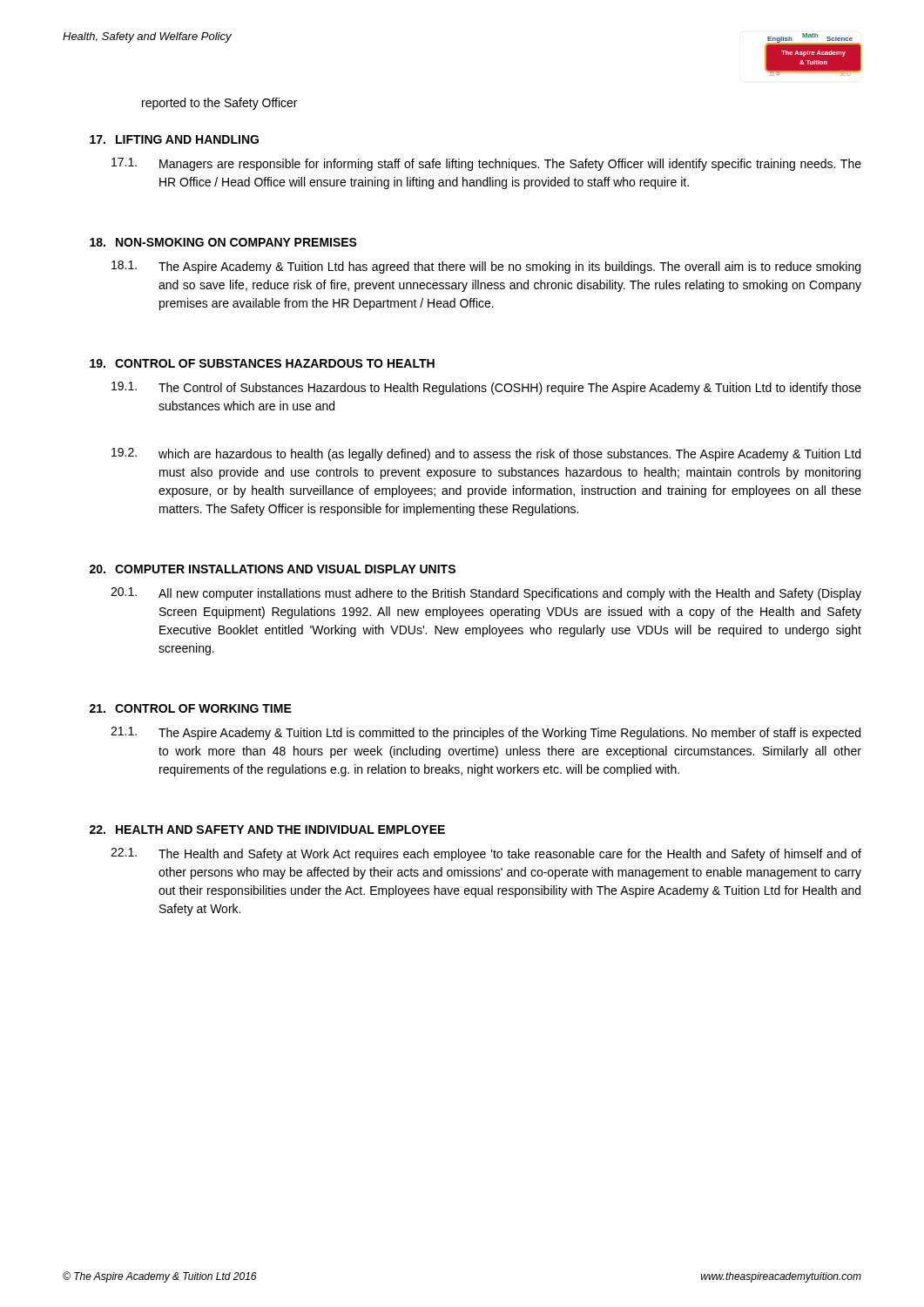Locate the text block starting "17.1. Managers are responsible for informing"
Image resolution: width=924 pixels, height=1307 pixels.
[x=486, y=173]
